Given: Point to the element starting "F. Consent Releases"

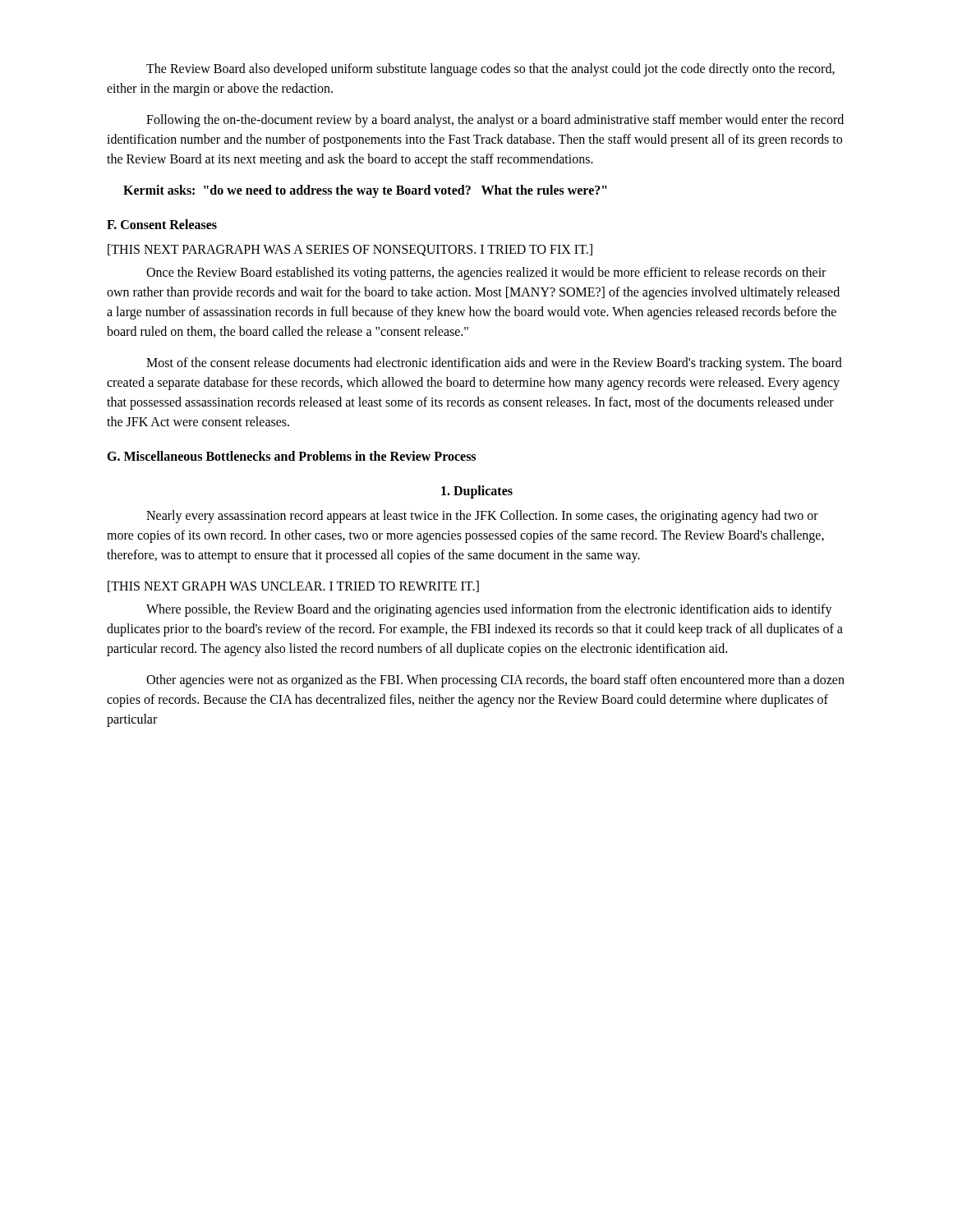Looking at the screenshot, I should pyautogui.click(x=162, y=225).
